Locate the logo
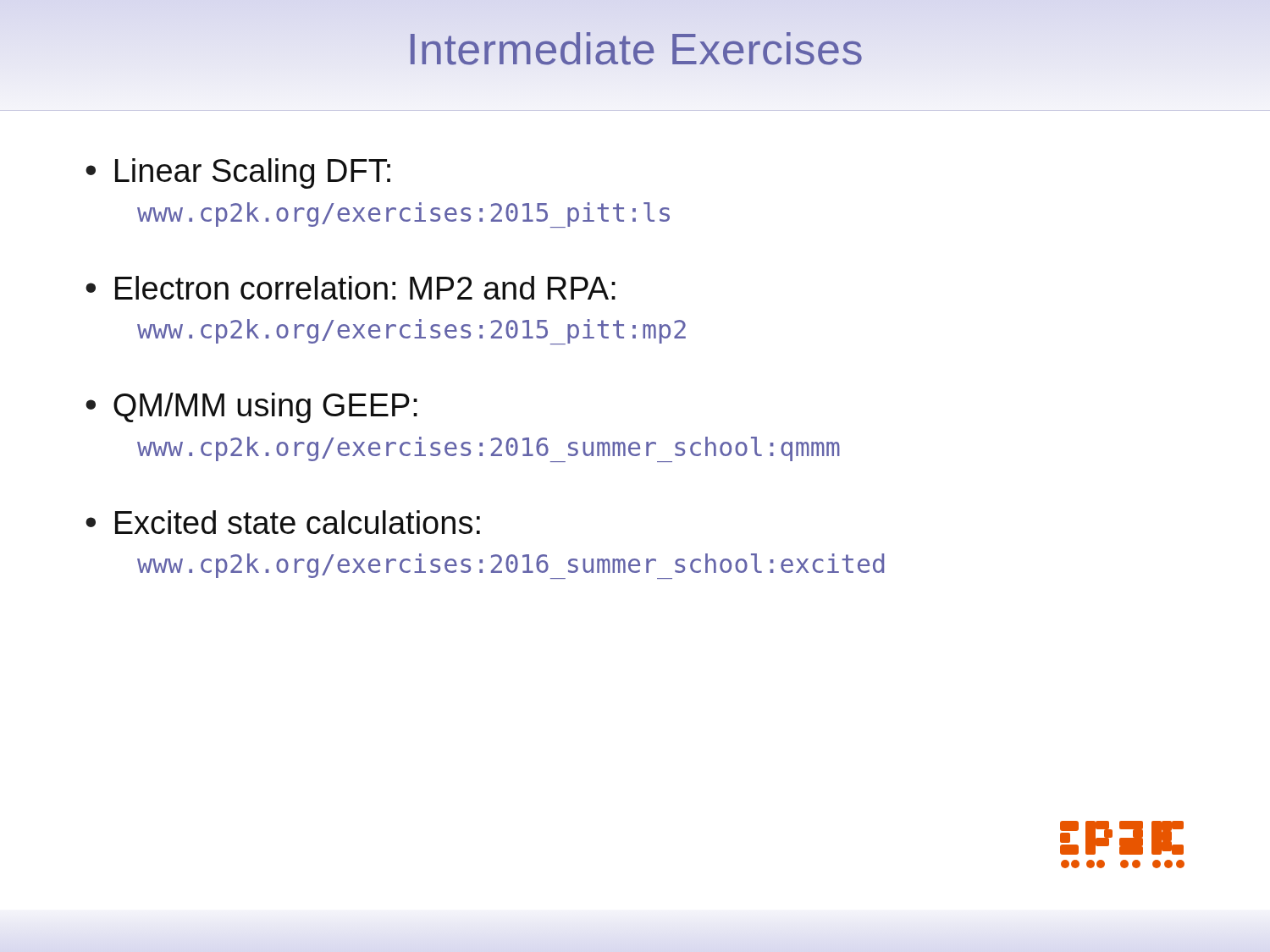 pyautogui.click(x=1126, y=859)
